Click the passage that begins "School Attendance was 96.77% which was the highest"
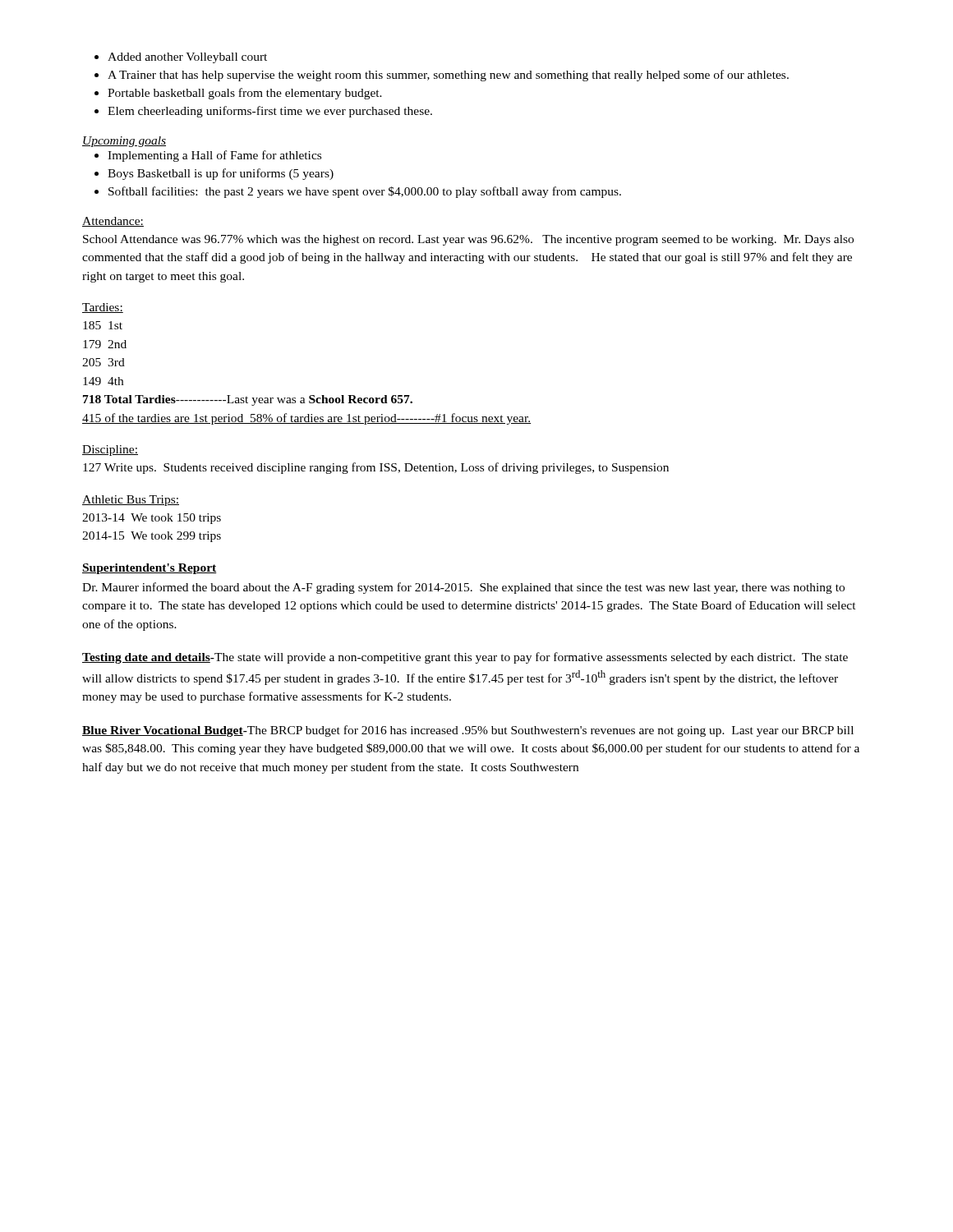953x1232 pixels. 476,258
